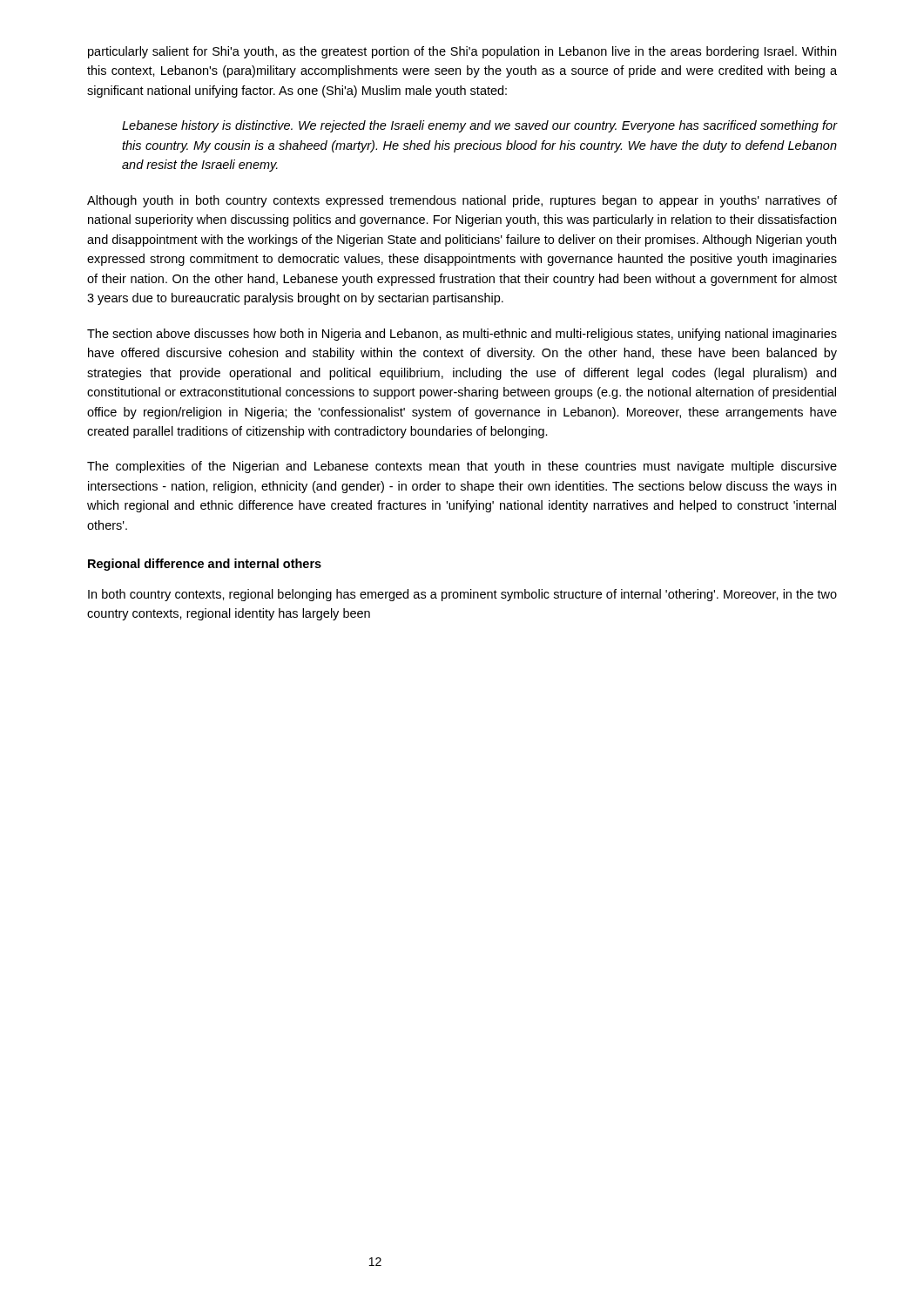924x1307 pixels.
Task: Locate the text block that reads "Although youth in both country contexts expressed tremendous"
Action: coord(462,249)
